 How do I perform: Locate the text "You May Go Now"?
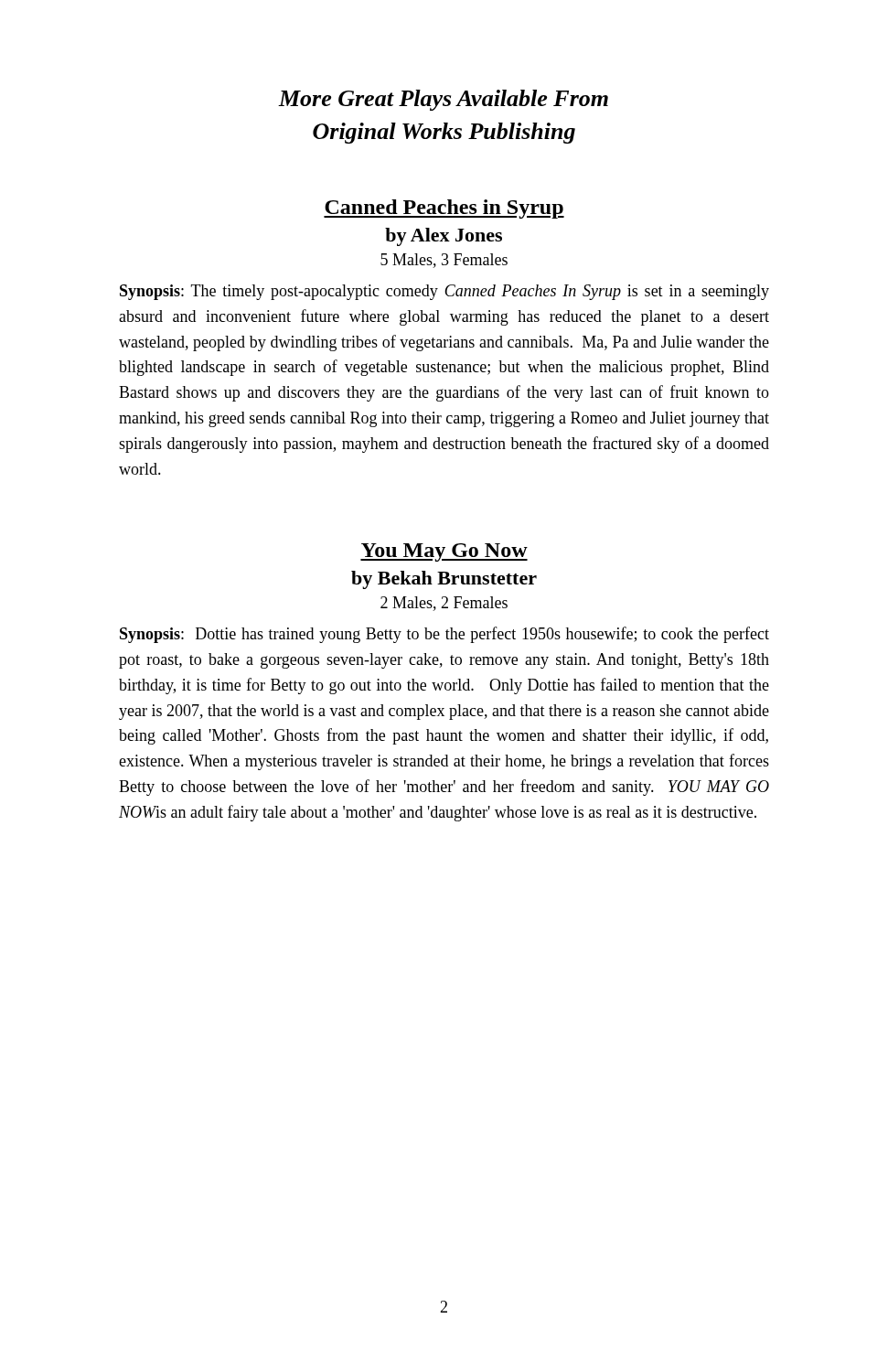coord(444,550)
